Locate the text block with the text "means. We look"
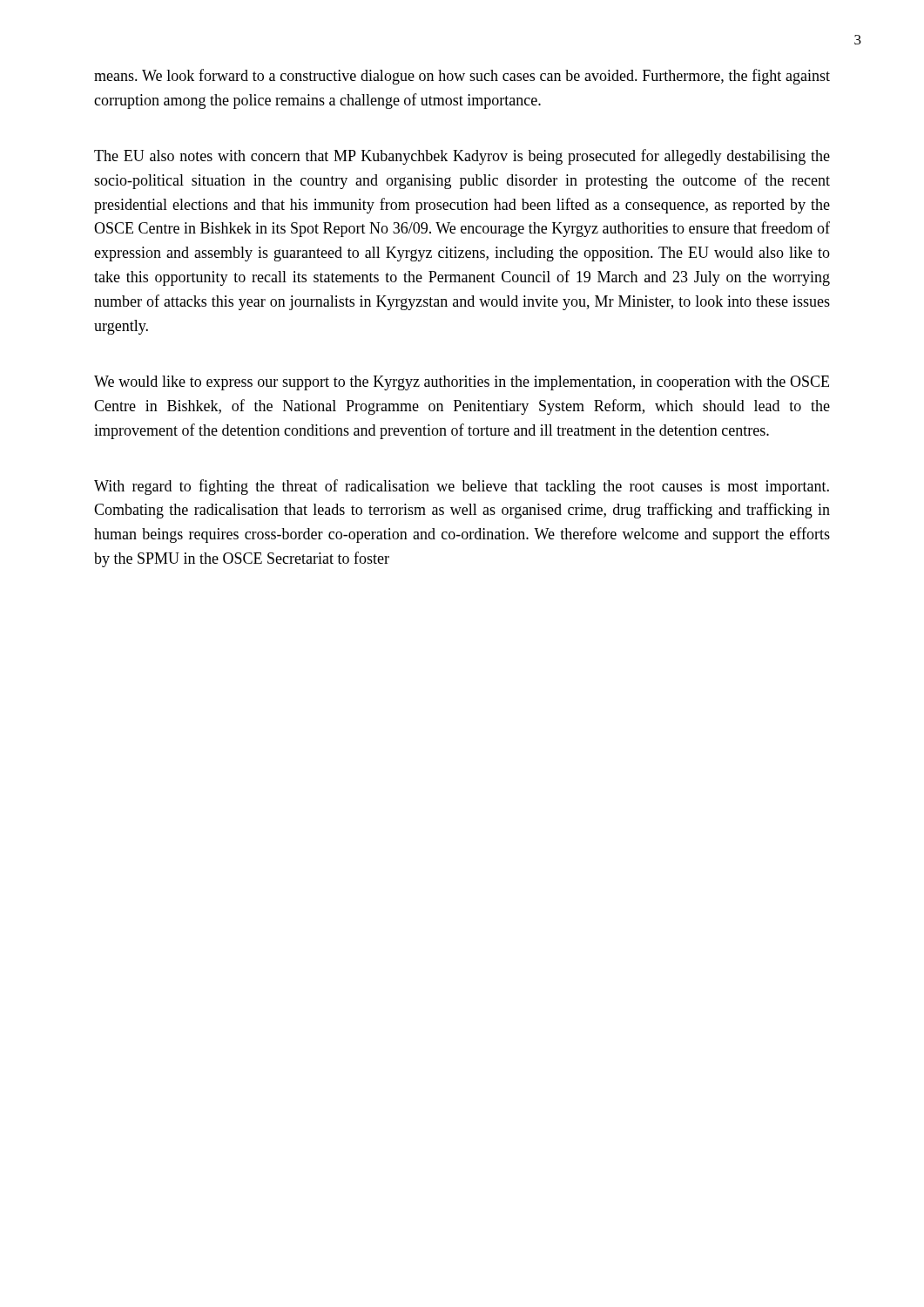This screenshot has width=924, height=1307. click(x=462, y=88)
